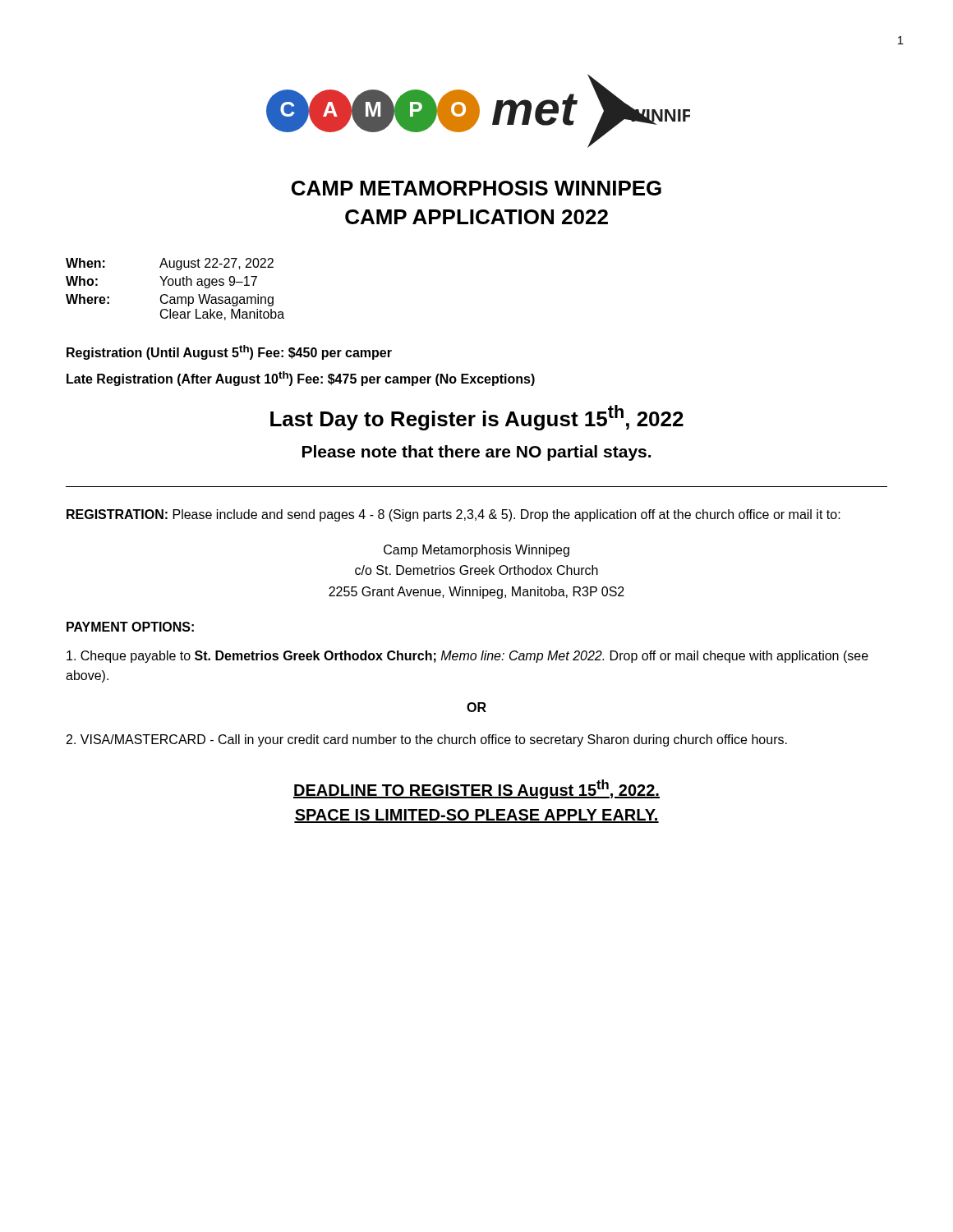Image resolution: width=953 pixels, height=1232 pixels.
Task: Point to the title beginning "Last Day to Register is August"
Action: [x=476, y=416]
